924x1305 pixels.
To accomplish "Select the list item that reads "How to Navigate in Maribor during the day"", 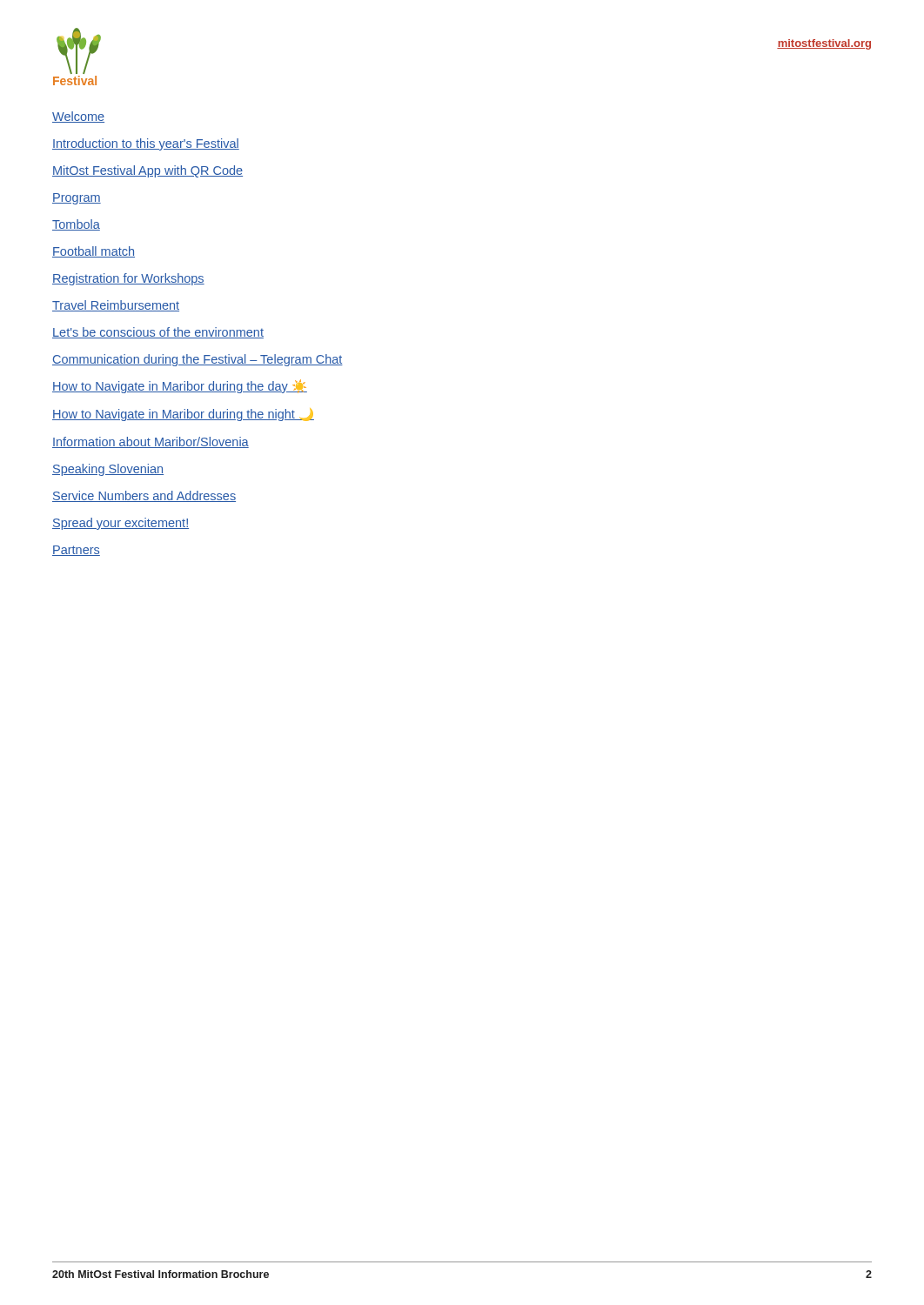I will coord(180,386).
